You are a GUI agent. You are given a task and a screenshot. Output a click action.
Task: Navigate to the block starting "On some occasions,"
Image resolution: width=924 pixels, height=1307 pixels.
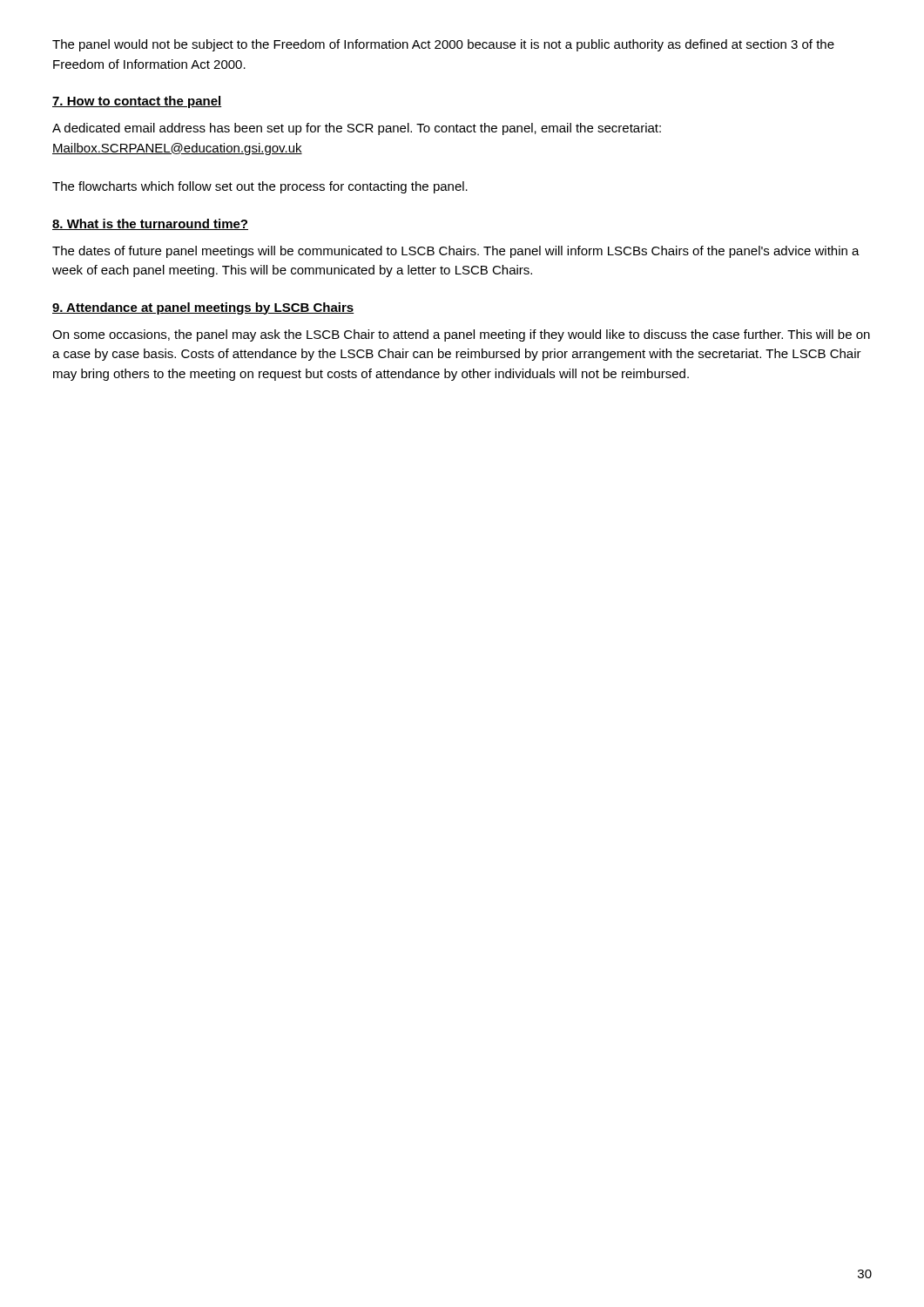462,354
